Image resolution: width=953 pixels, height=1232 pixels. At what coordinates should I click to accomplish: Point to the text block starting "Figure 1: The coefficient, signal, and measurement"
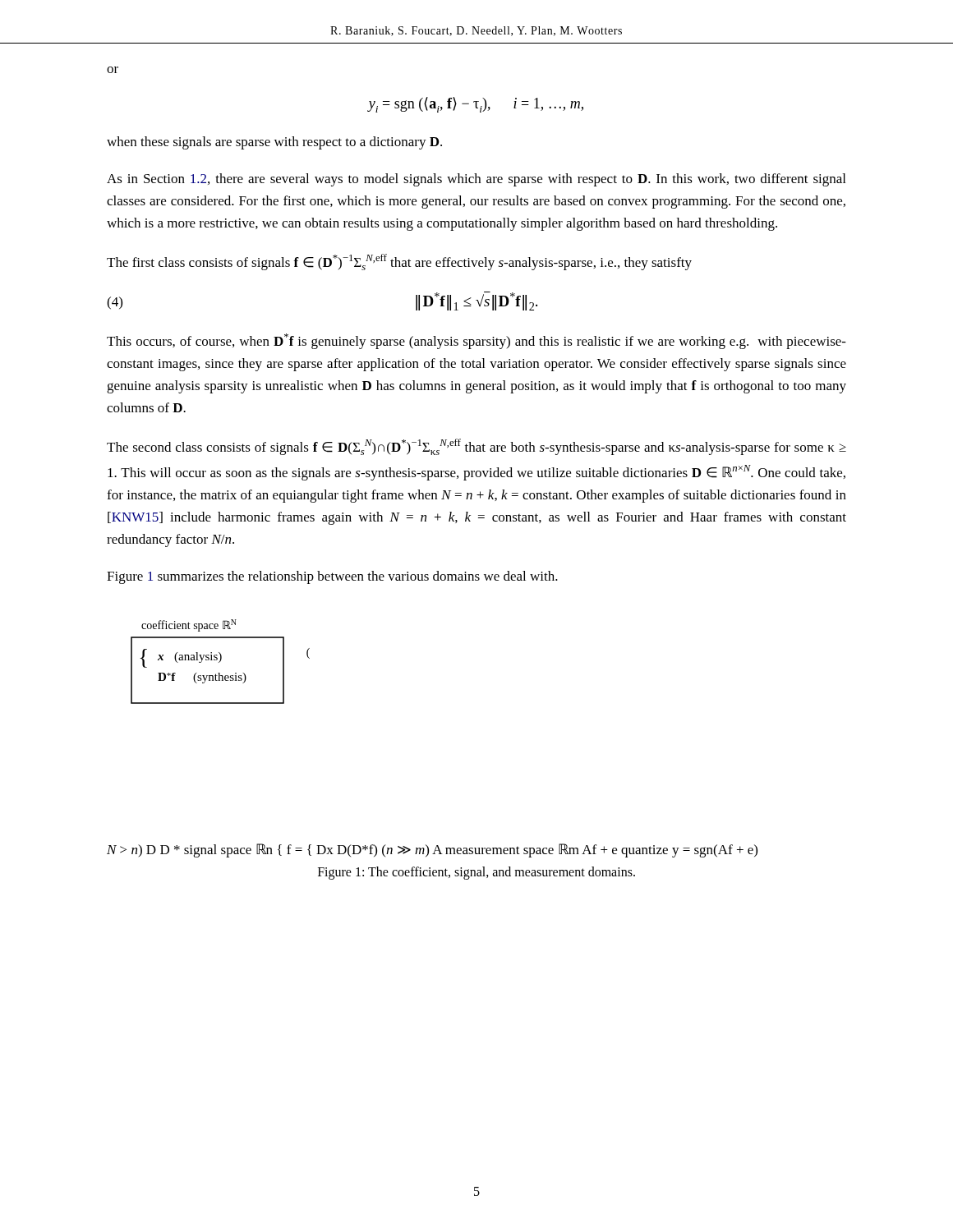coord(476,871)
